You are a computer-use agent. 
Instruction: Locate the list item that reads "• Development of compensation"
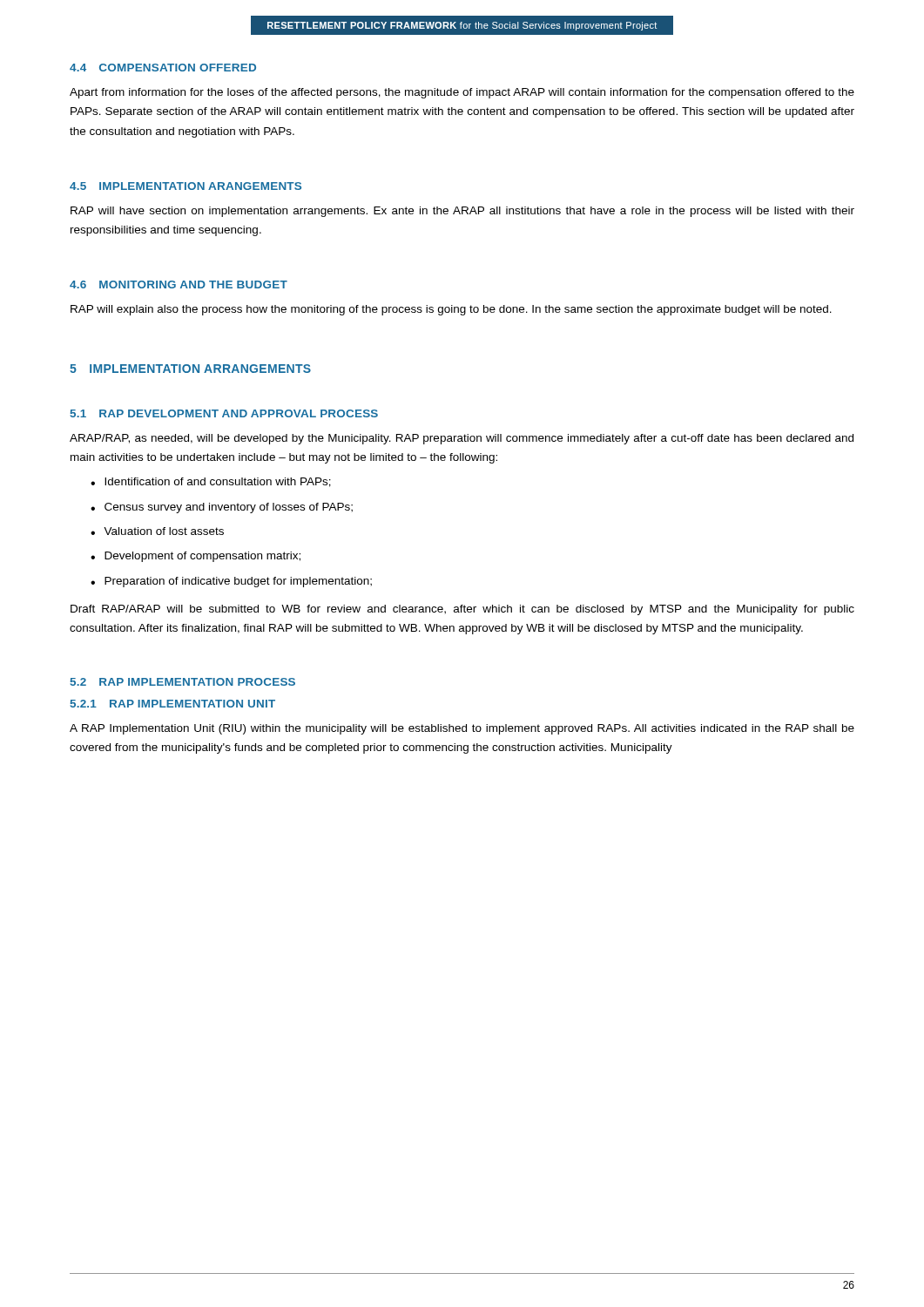tap(196, 557)
